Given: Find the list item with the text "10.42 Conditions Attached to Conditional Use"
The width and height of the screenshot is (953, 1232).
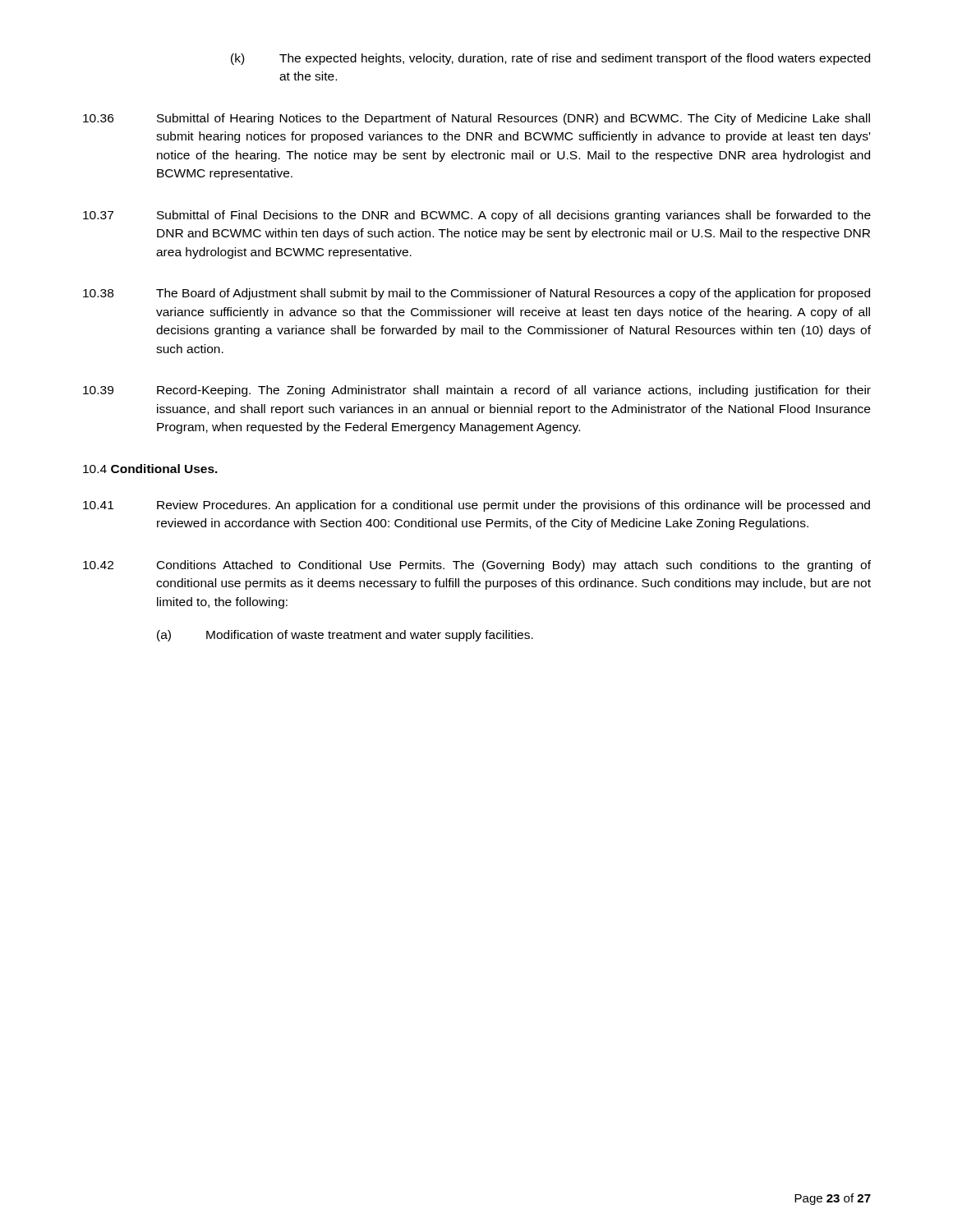Looking at the screenshot, I should (477, 566).
